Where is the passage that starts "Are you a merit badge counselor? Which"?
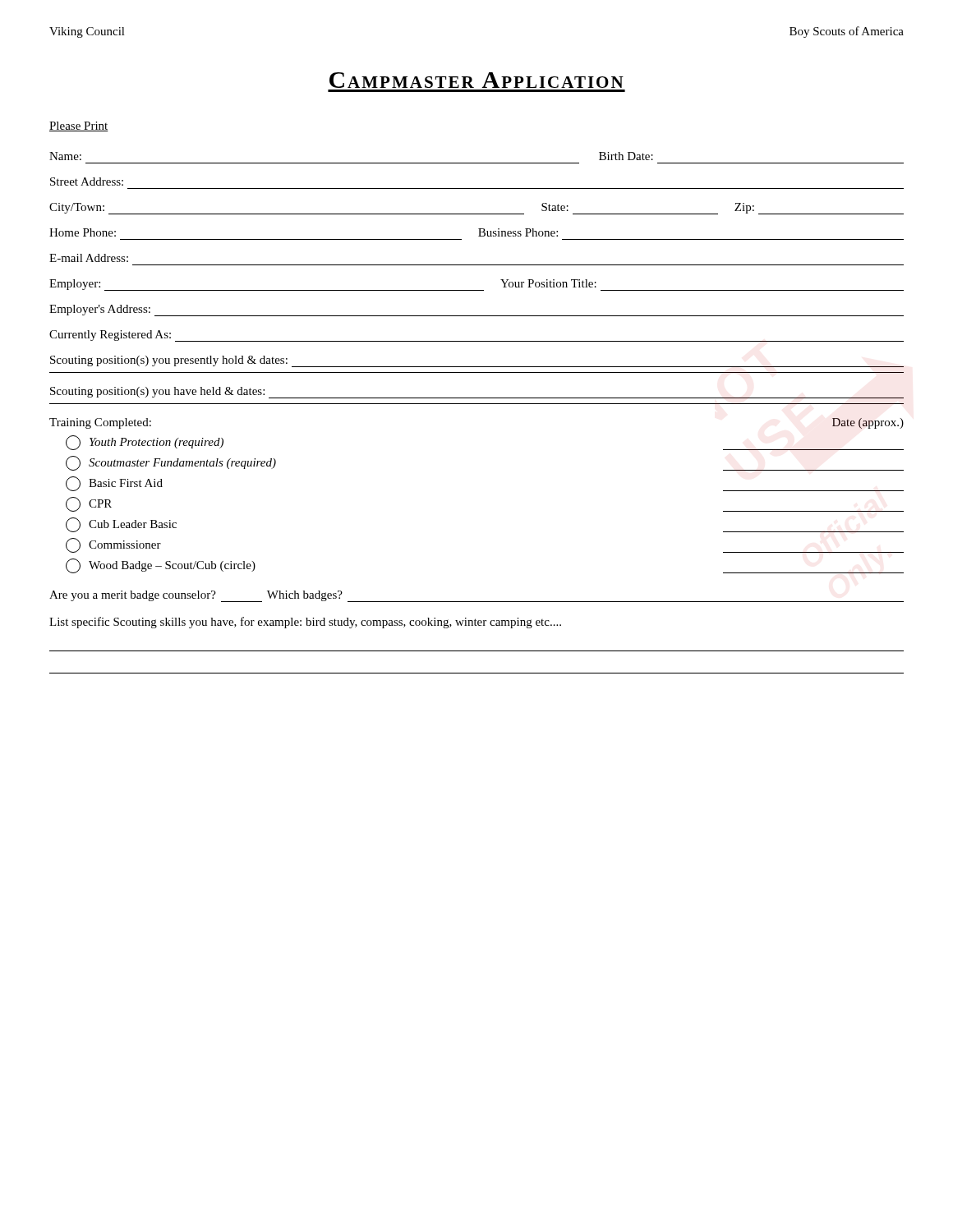Viewport: 953px width, 1232px height. [x=476, y=594]
